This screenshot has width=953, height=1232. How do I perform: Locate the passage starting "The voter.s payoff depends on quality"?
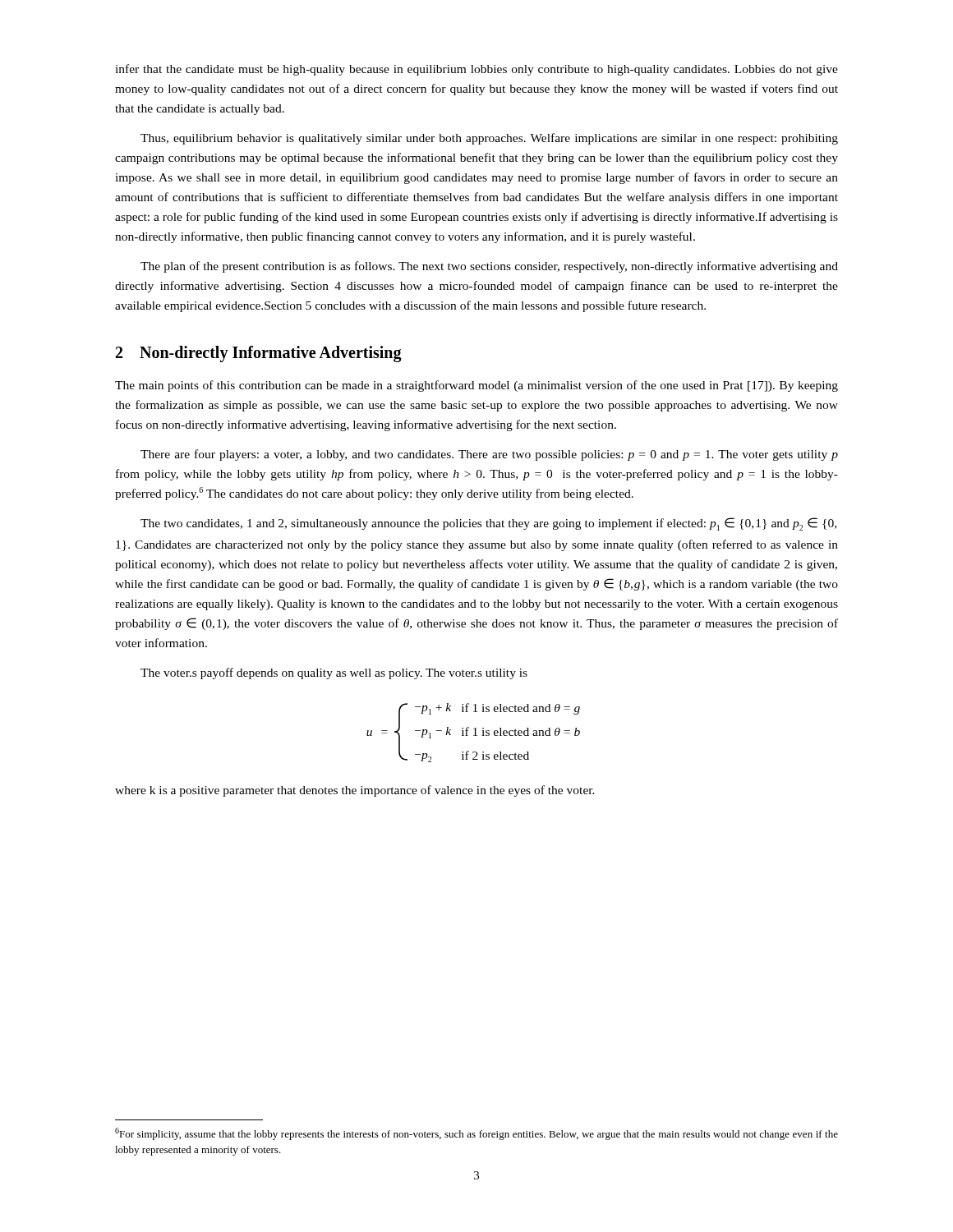click(476, 673)
